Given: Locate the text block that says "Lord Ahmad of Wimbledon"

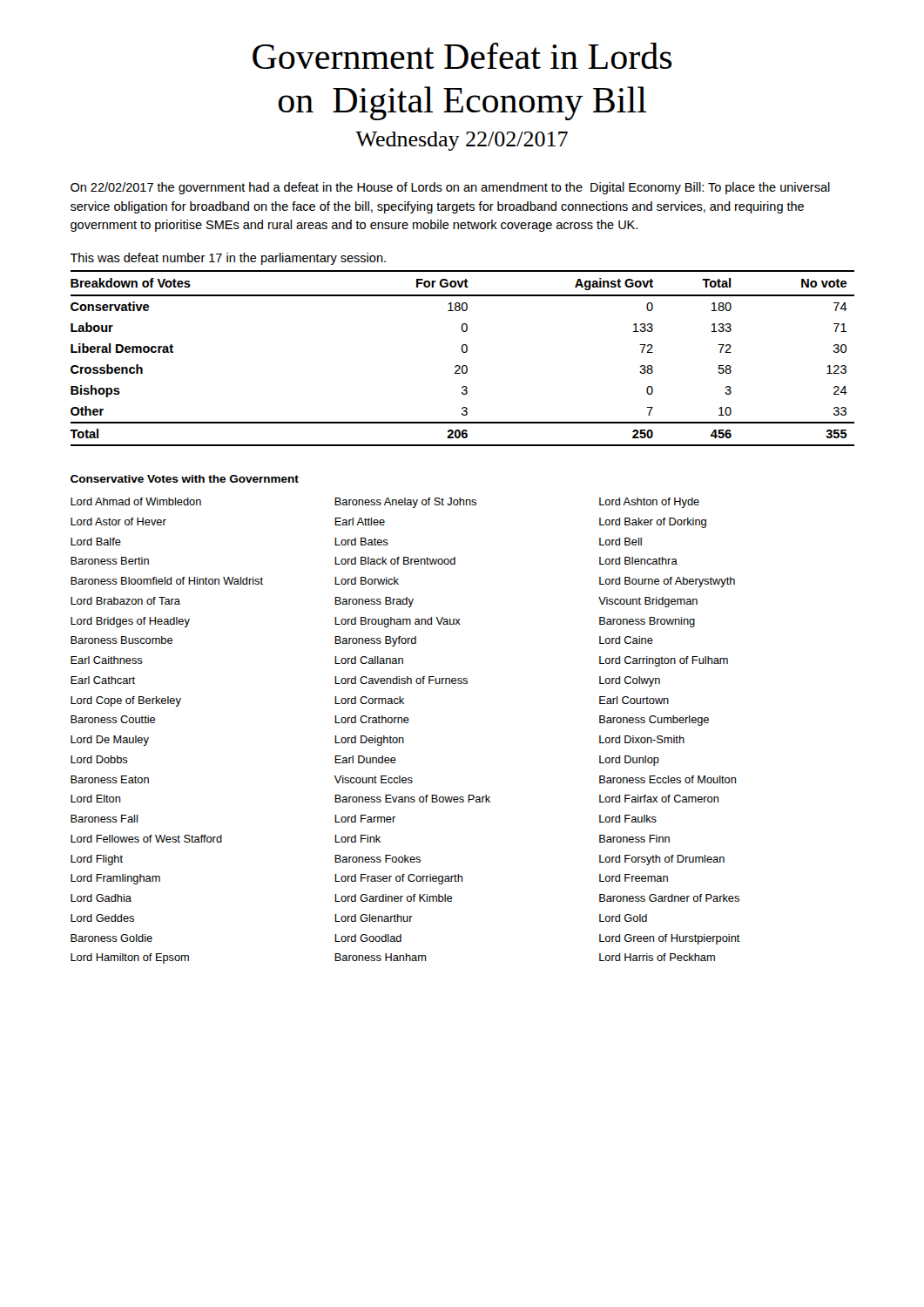Looking at the screenshot, I should coord(385,503).
